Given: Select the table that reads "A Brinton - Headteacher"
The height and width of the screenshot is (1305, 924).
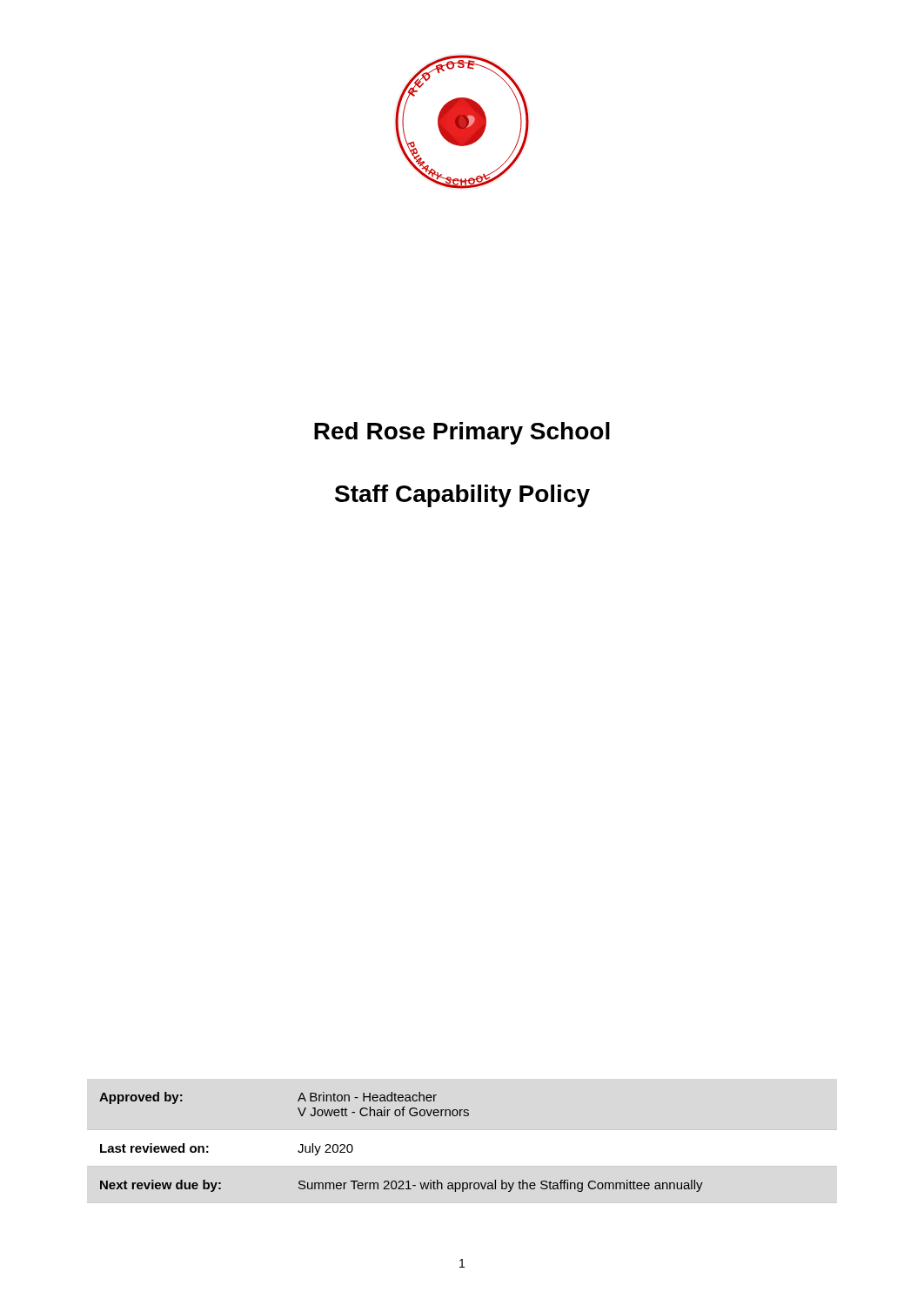Looking at the screenshot, I should click(x=462, y=1141).
